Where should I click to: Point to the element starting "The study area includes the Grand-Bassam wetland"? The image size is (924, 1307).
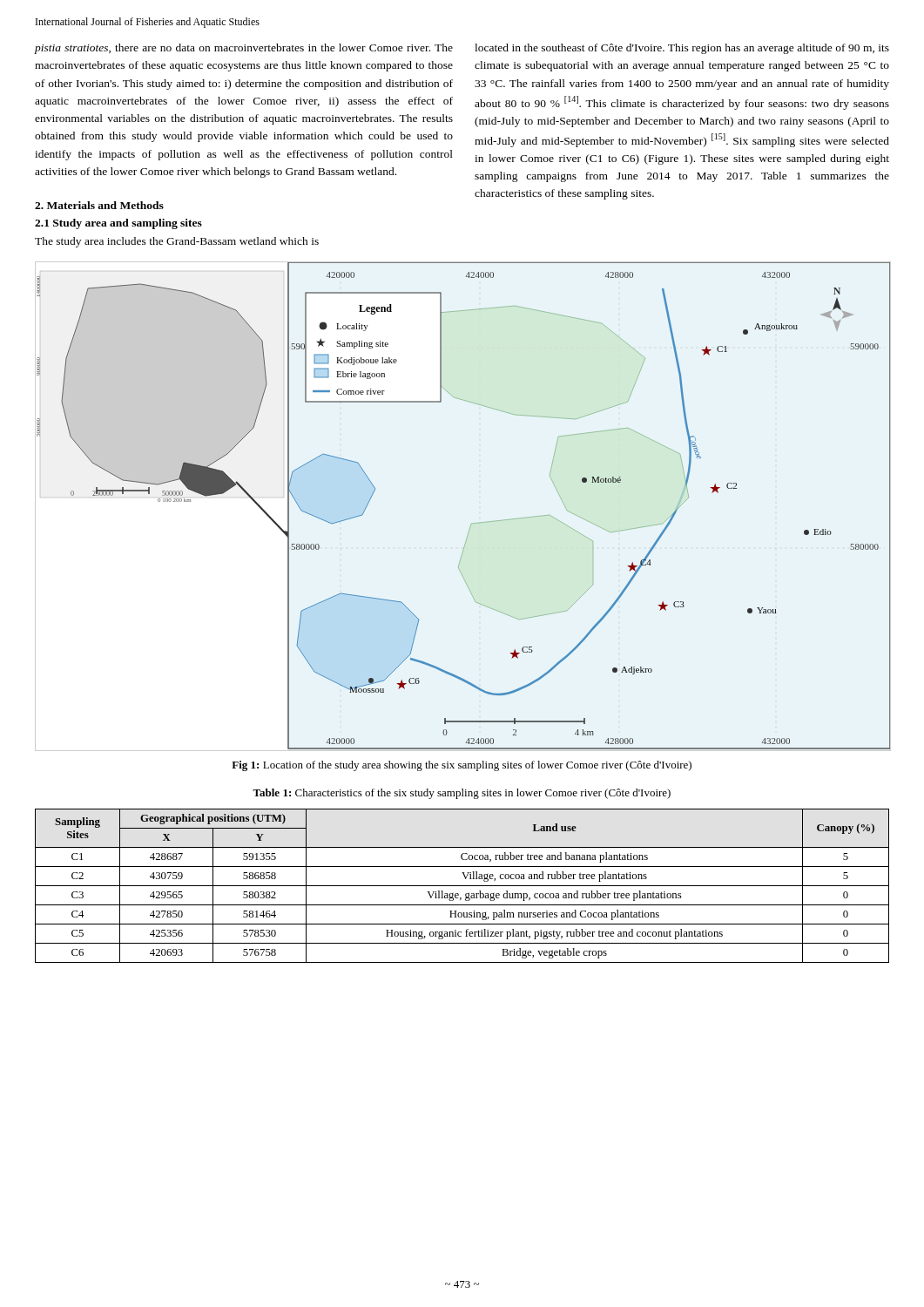tap(177, 241)
